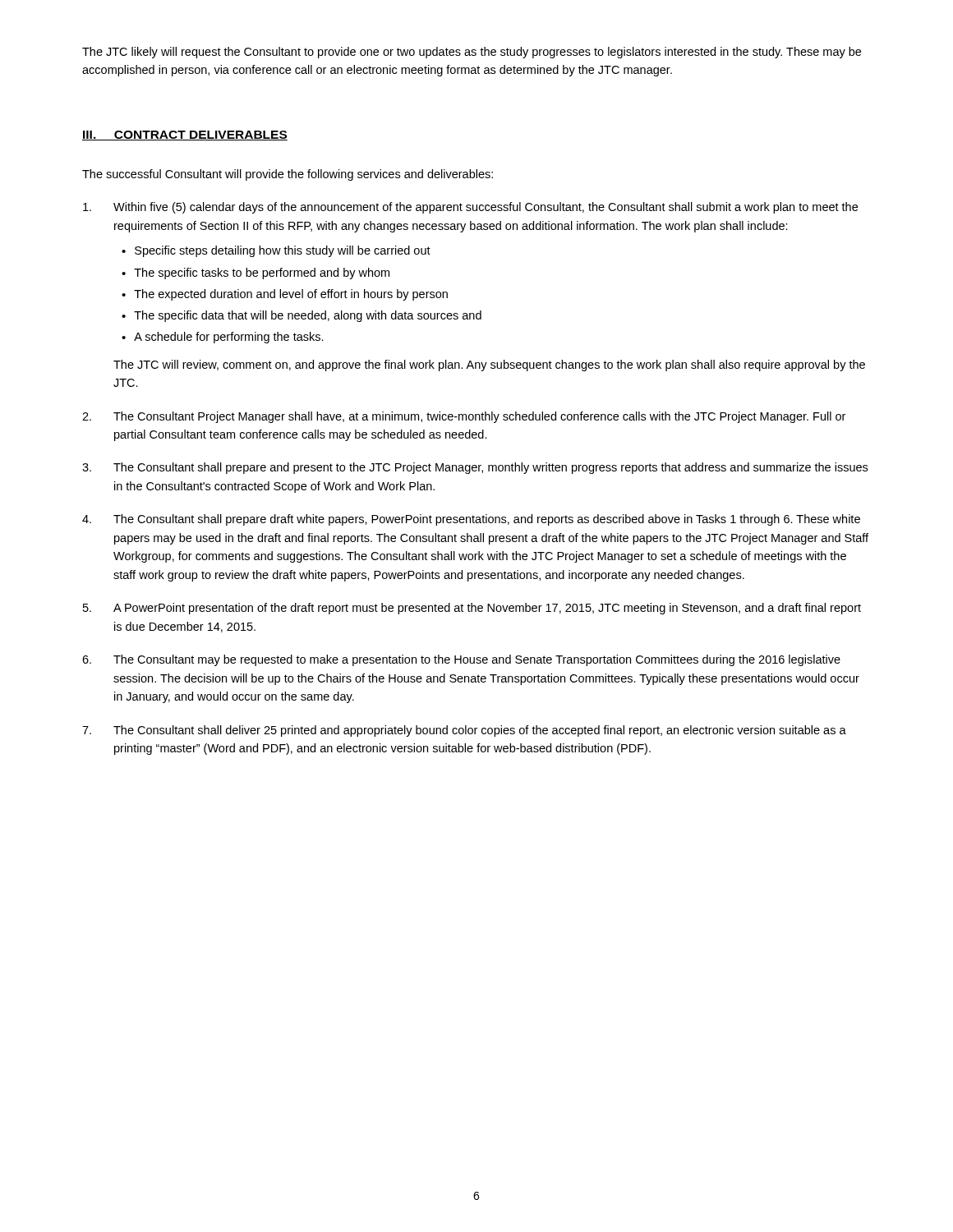The height and width of the screenshot is (1232, 953).
Task: Find the list item with the text "5. A PowerPoint presentation of the"
Action: [x=476, y=617]
